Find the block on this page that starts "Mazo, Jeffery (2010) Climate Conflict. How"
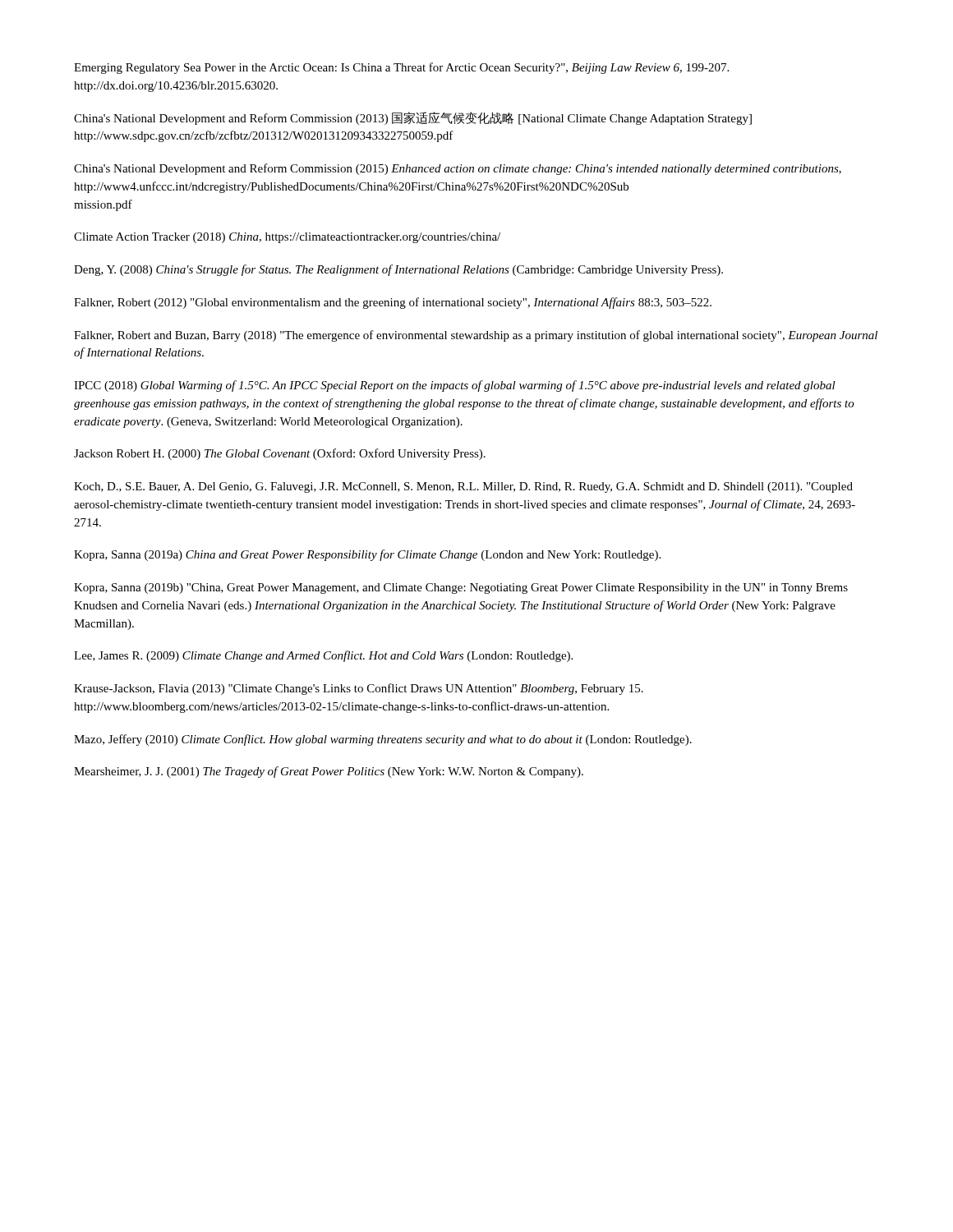953x1232 pixels. click(383, 739)
